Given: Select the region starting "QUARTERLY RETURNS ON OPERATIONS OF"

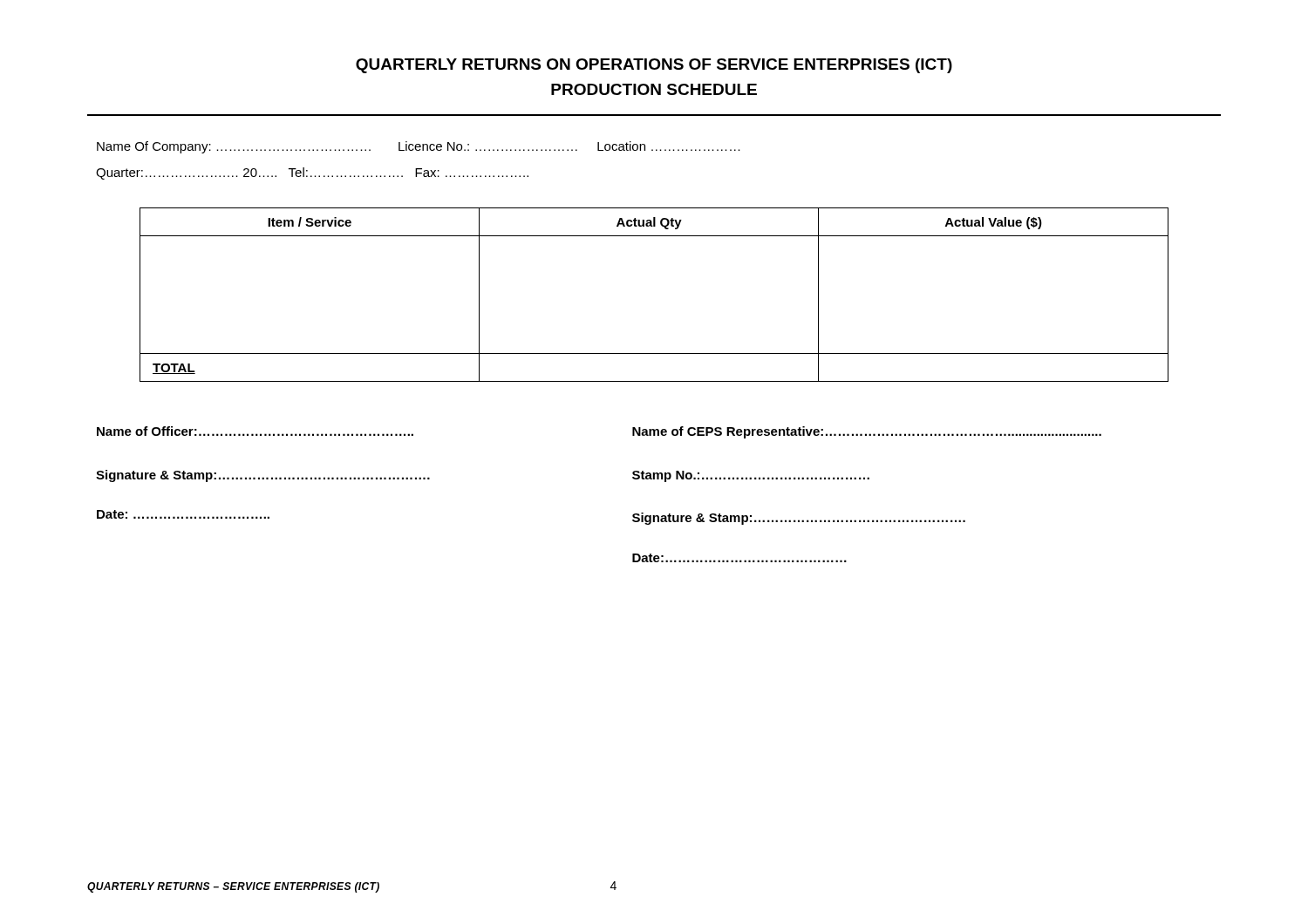Looking at the screenshot, I should 654,77.
